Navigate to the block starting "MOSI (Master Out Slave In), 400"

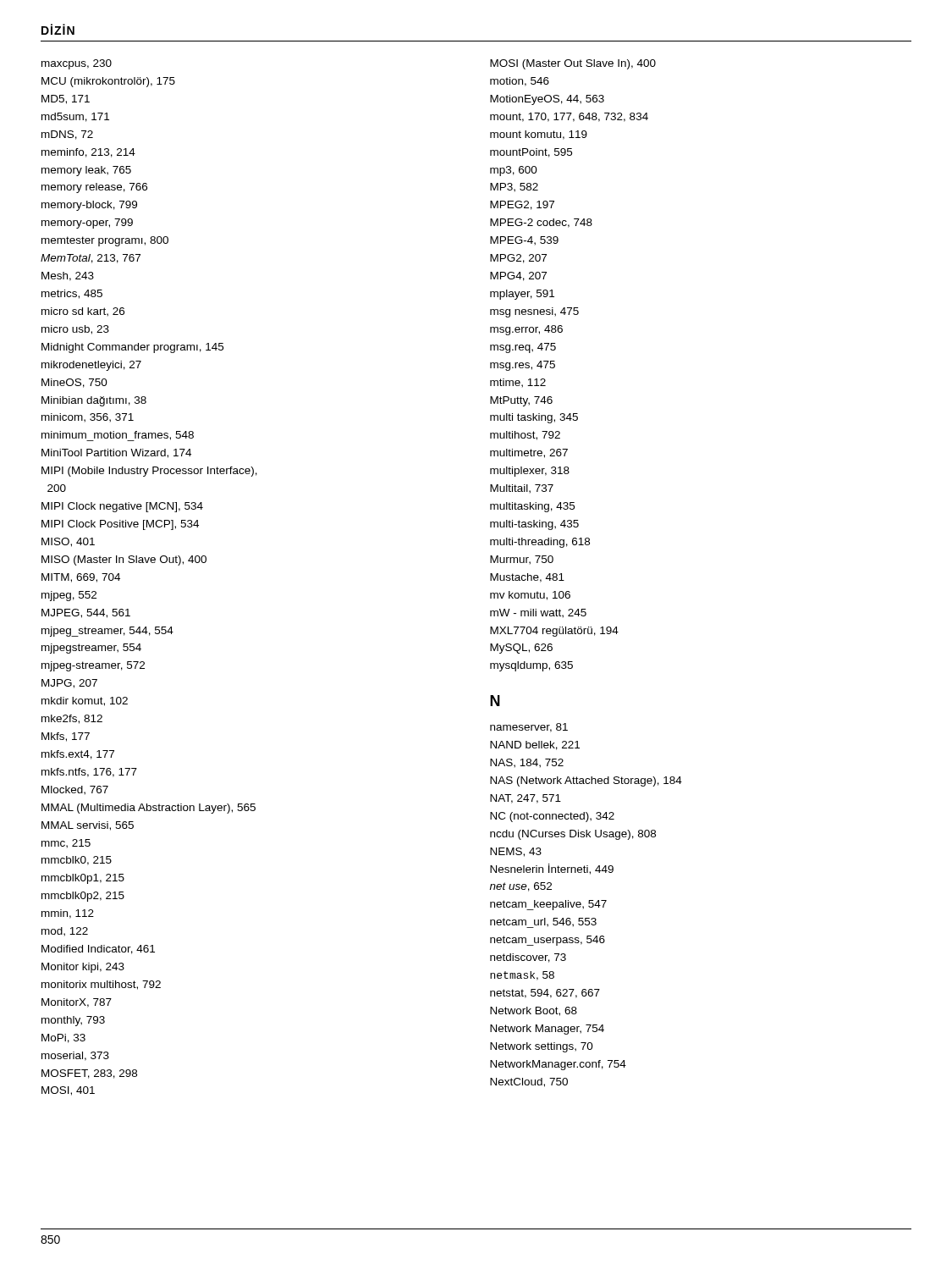tap(573, 63)
